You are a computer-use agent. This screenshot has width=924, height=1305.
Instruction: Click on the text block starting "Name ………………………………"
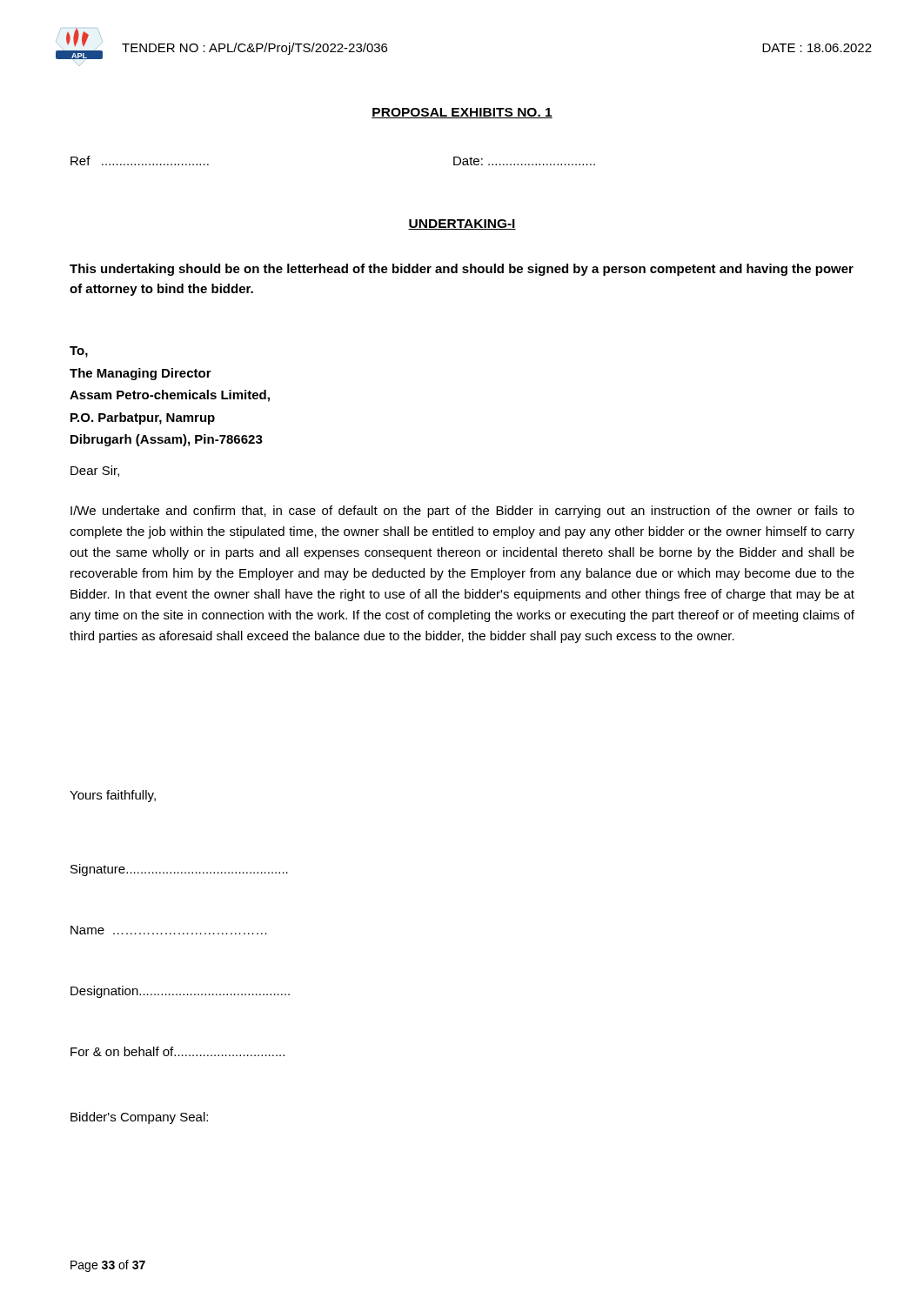pyautogui.click(x=169, y=930)
